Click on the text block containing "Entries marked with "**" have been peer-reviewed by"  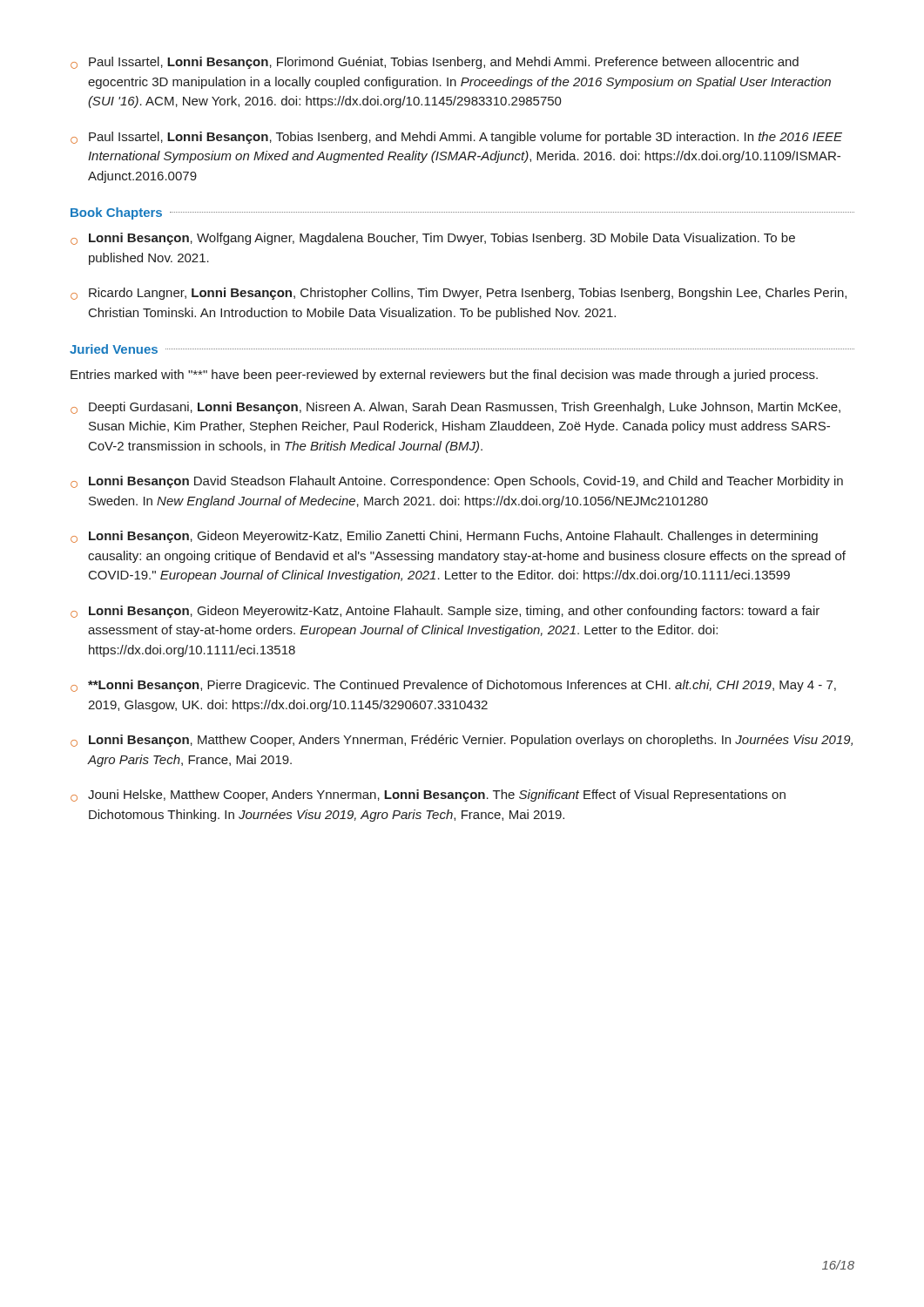pos(444,374)
